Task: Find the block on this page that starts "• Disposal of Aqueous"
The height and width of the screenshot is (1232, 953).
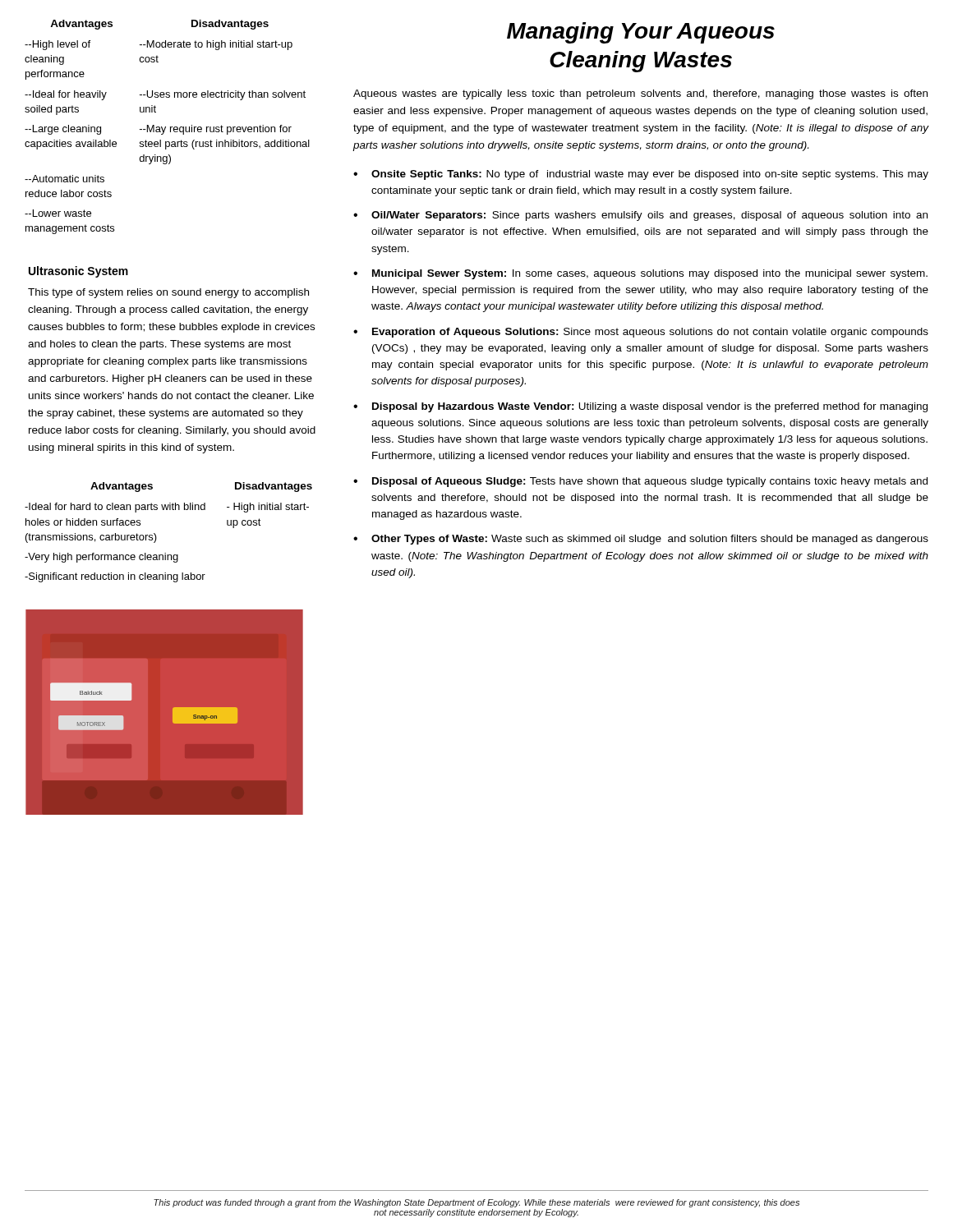Action: coord(641,498)
